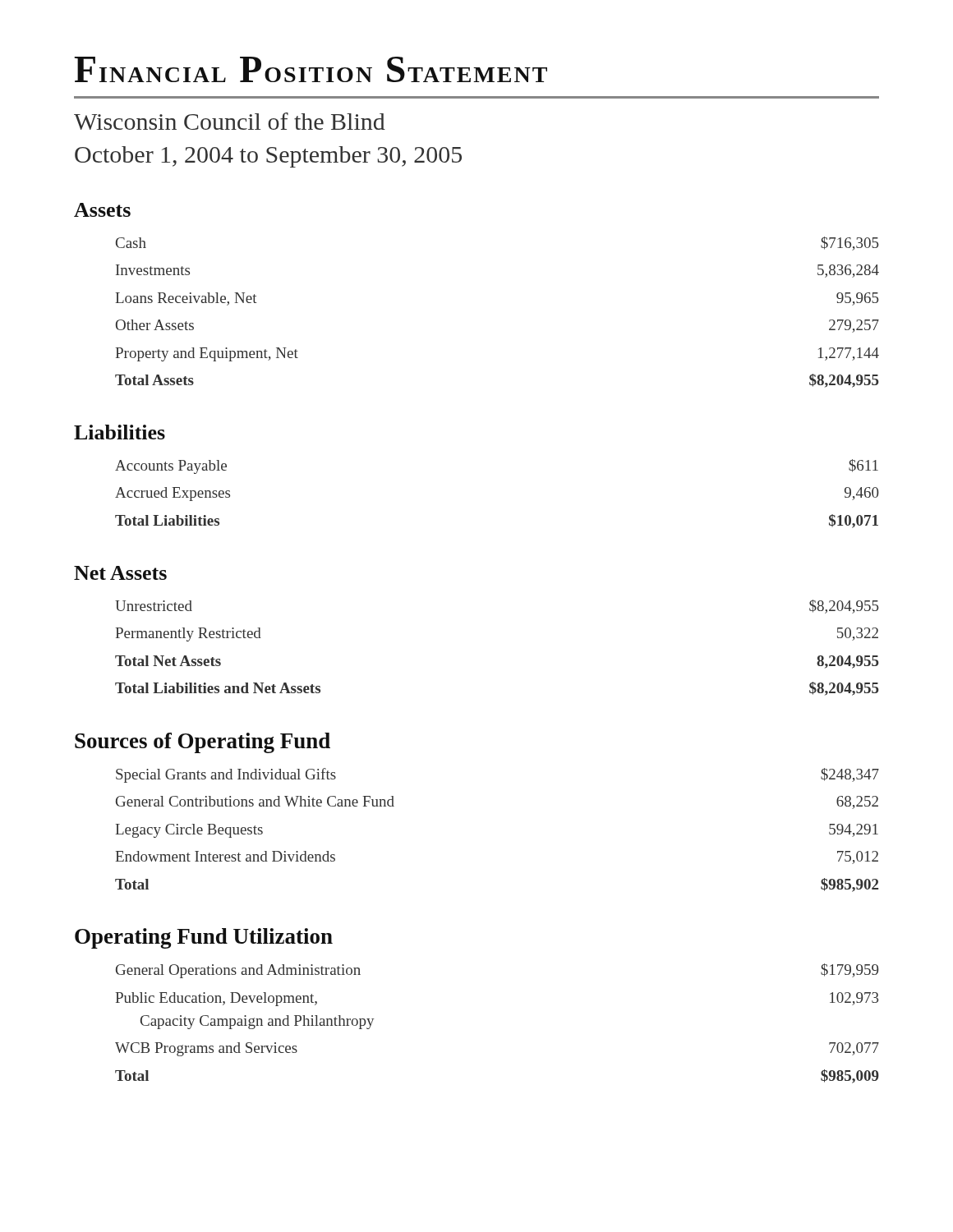Find the table that mentions "Accounts Payable$611 Accrued Expenses9,460"
This screenshot has width=953, height=1232.
tap(476, 493)
